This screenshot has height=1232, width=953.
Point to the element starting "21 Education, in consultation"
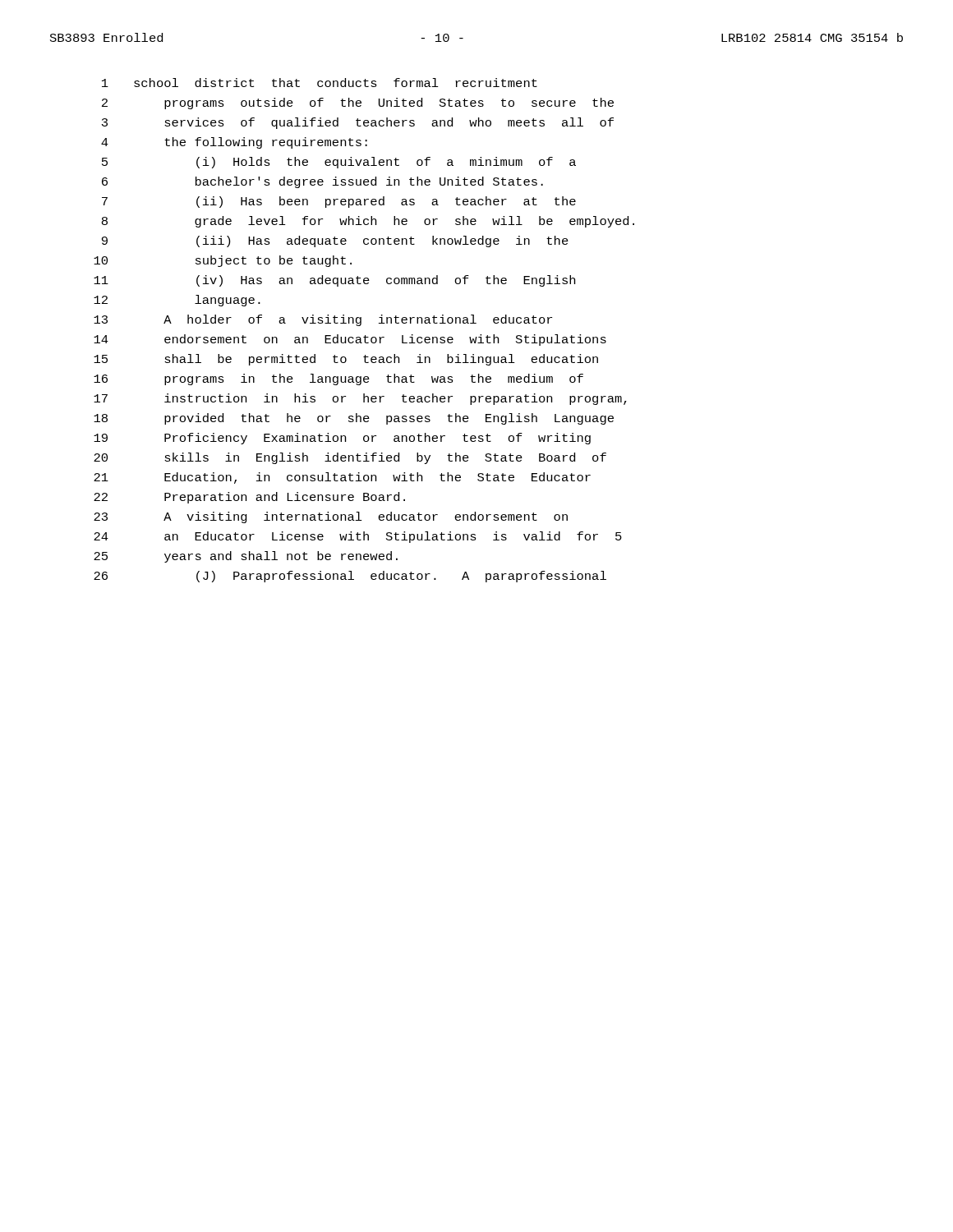[x=320, y=478]
